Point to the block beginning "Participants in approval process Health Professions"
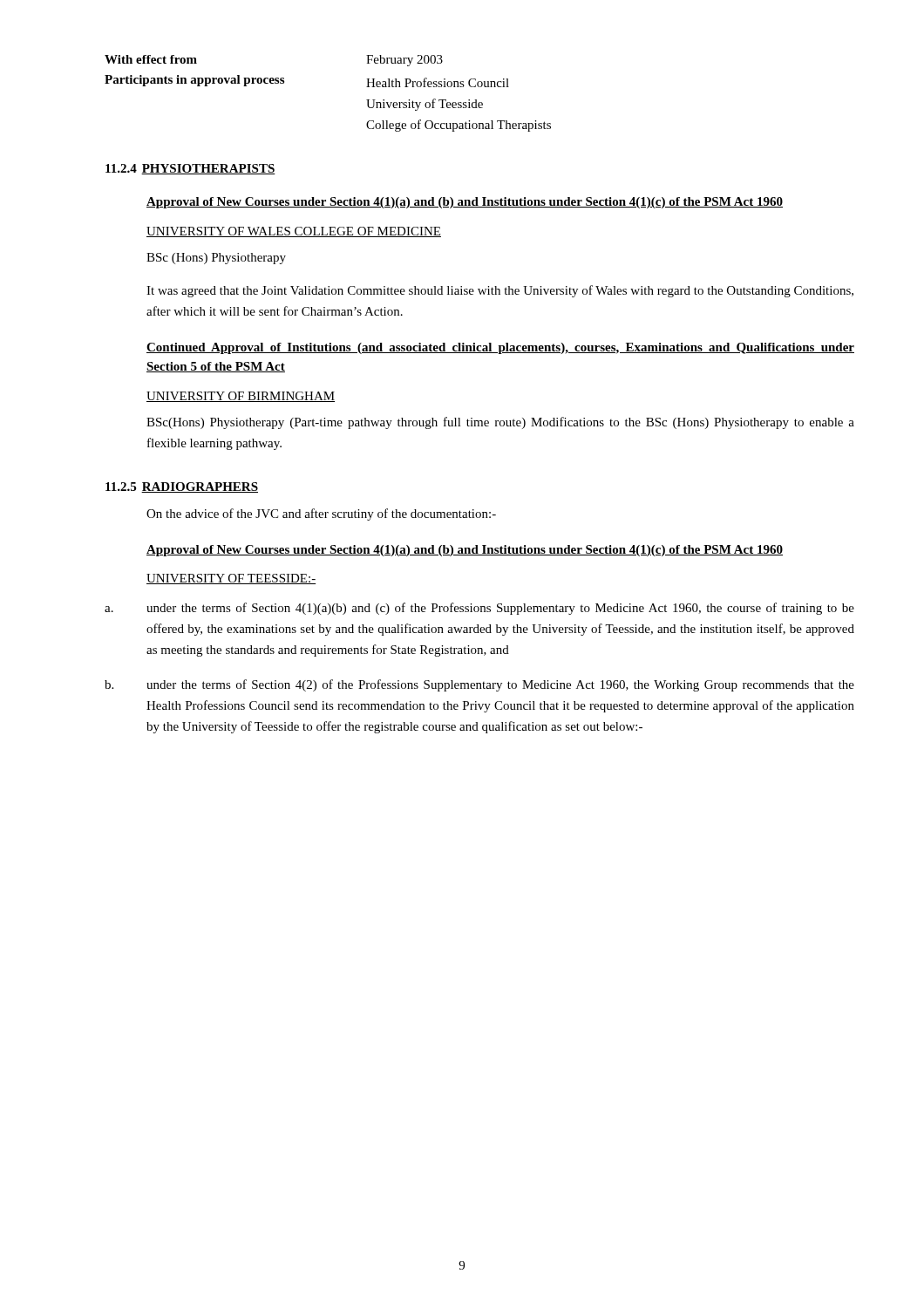Image resolution: width=924 pixels, height=1308 pixels. click(199, 81)
